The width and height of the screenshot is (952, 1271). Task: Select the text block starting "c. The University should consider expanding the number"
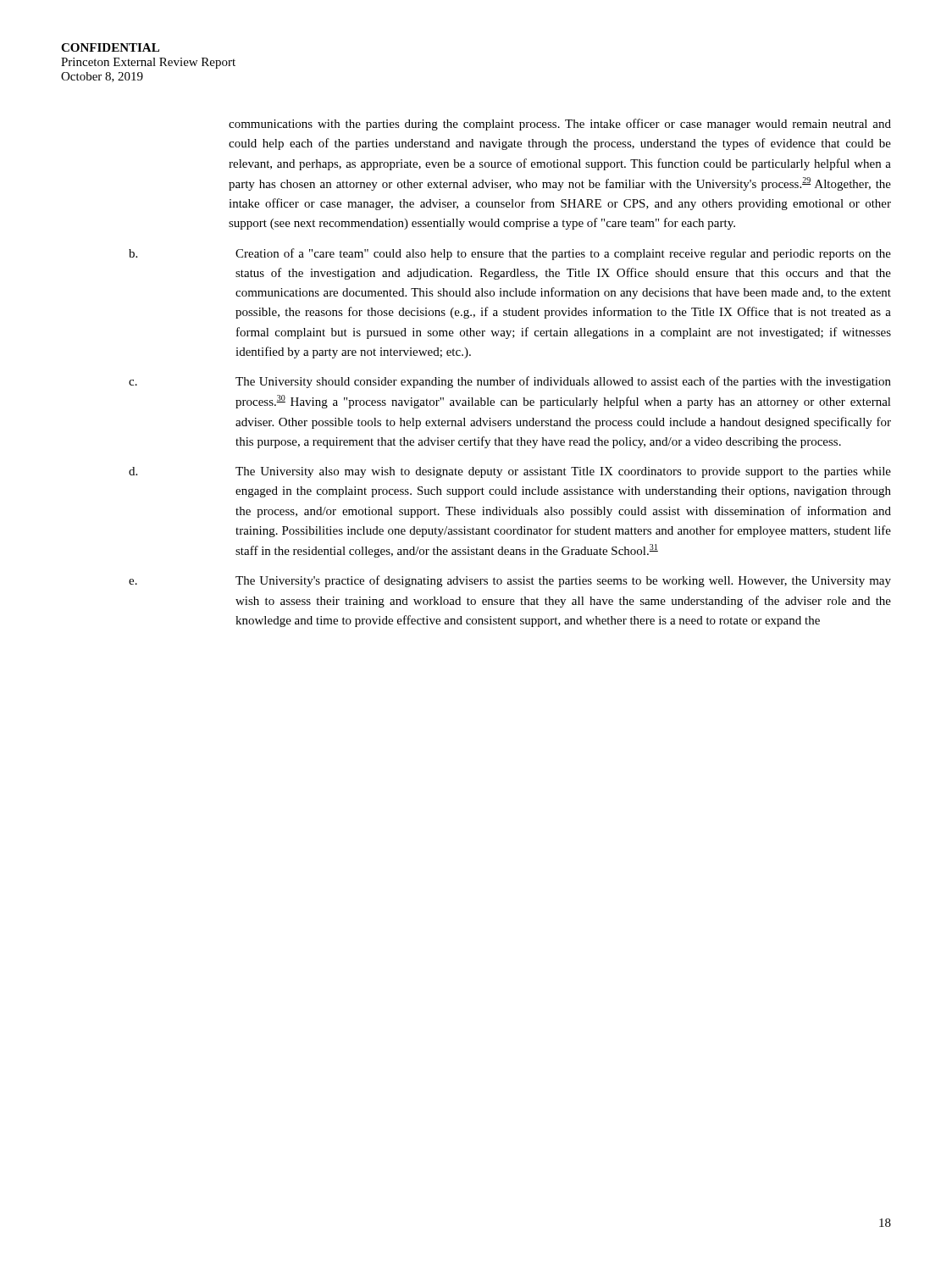click(x=476, y=412)
